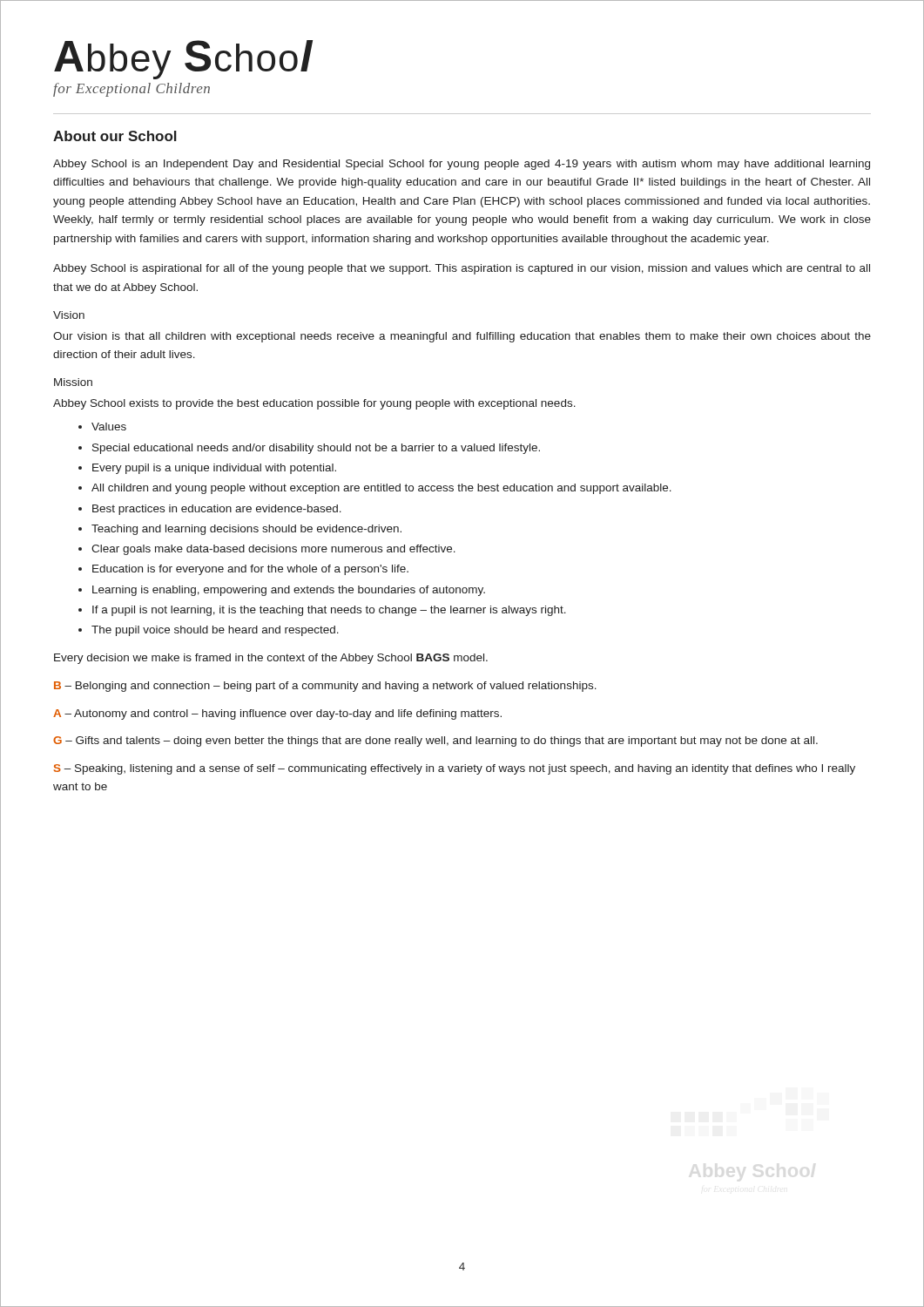Viewport: 924px width, 1307px height.
Task: Point to the block starting "A – Autonomy and"
Action: click(278, 713)
